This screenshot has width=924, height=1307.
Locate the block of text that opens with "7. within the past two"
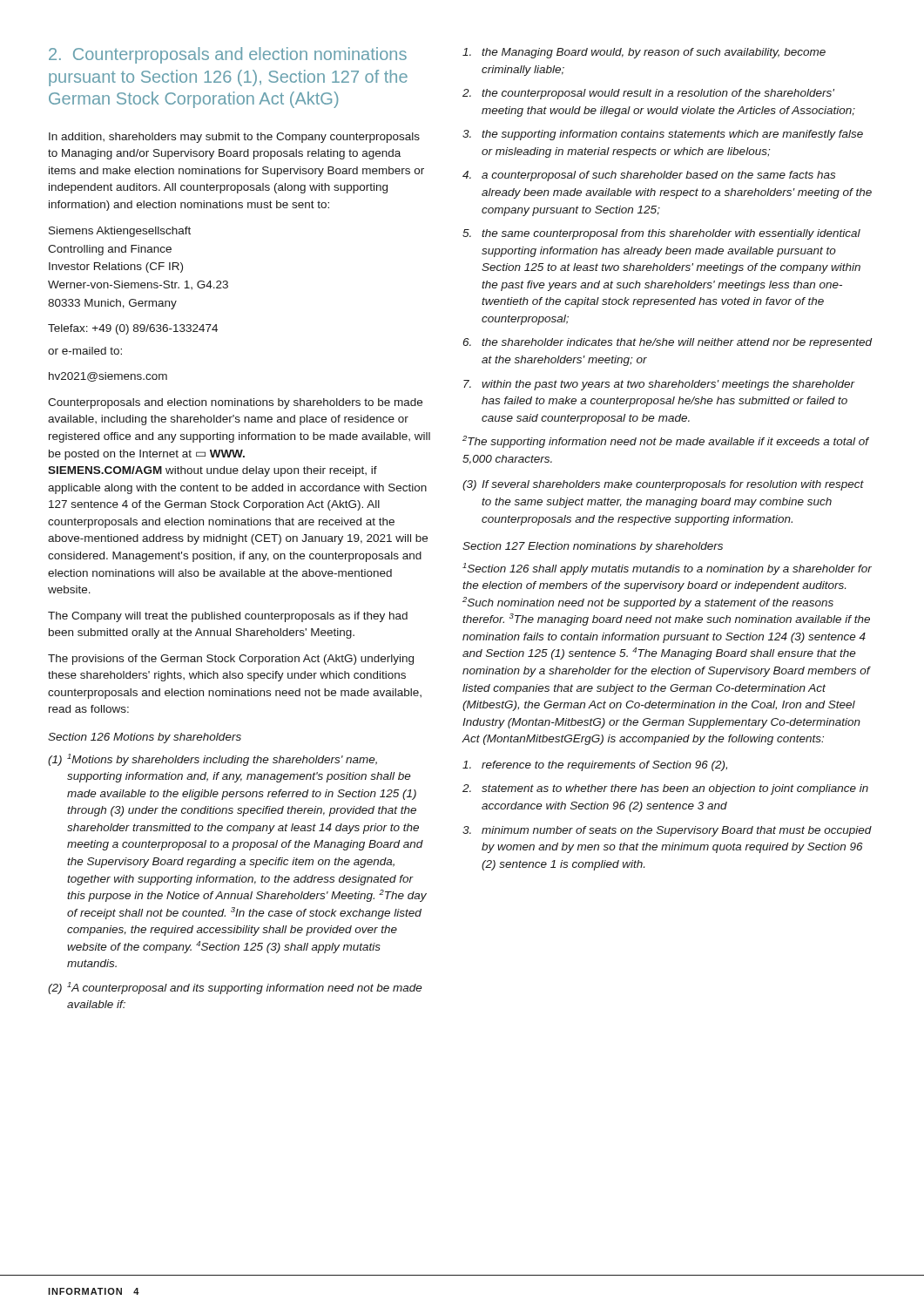click(x=669, y=401)
